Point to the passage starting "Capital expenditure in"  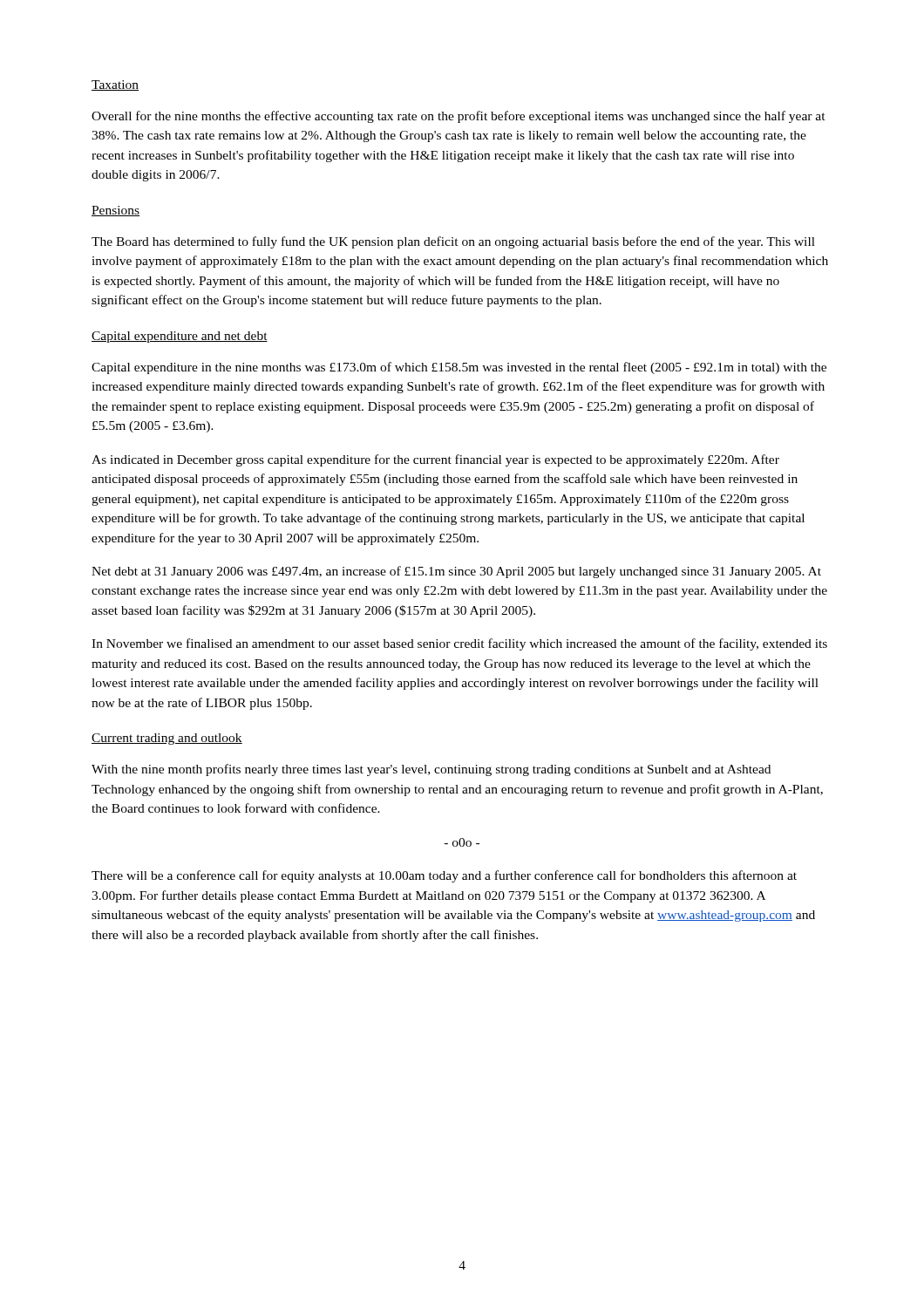pos(459,396)
